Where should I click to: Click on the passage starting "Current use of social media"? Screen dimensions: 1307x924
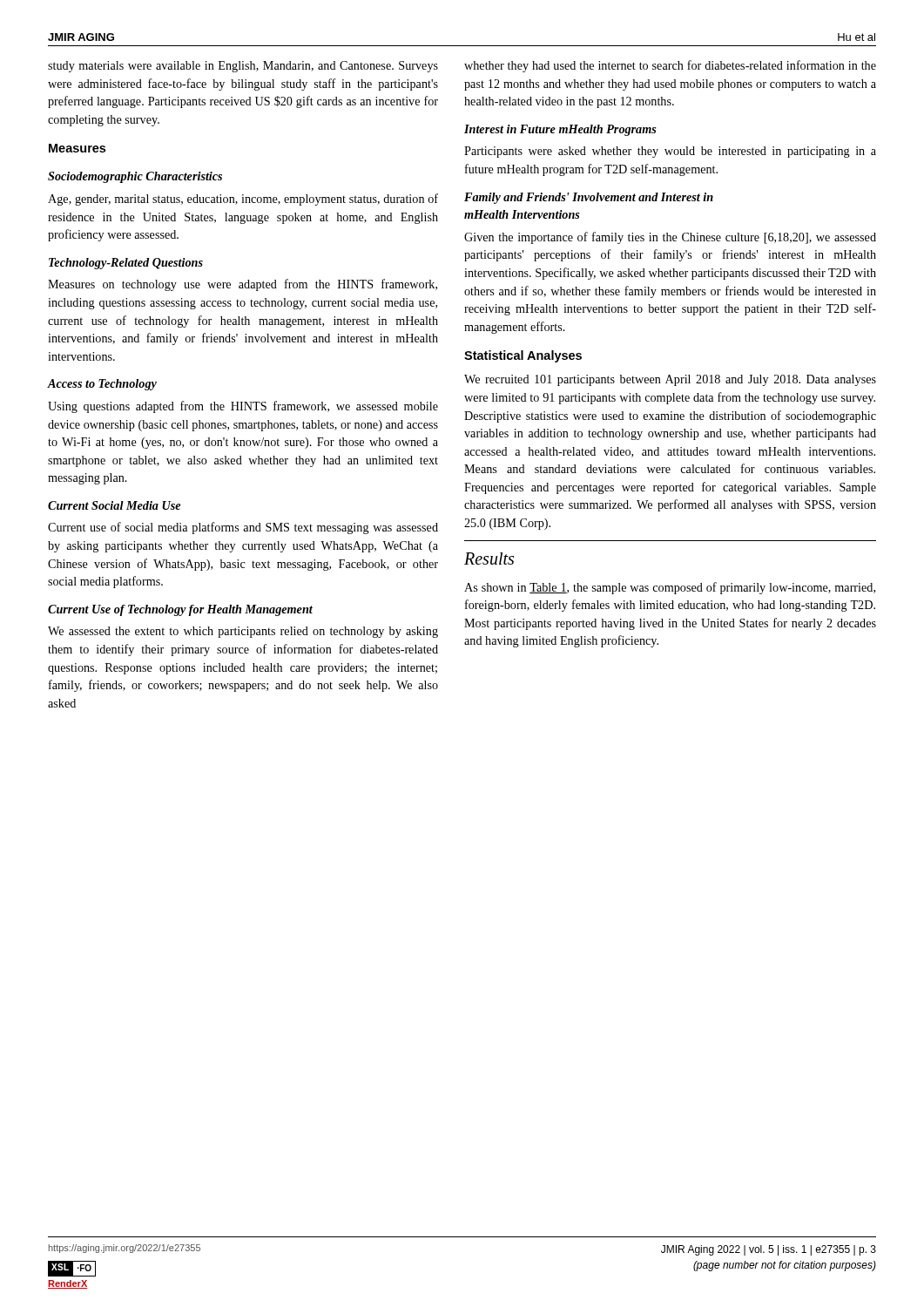click(x=243, y=555)
